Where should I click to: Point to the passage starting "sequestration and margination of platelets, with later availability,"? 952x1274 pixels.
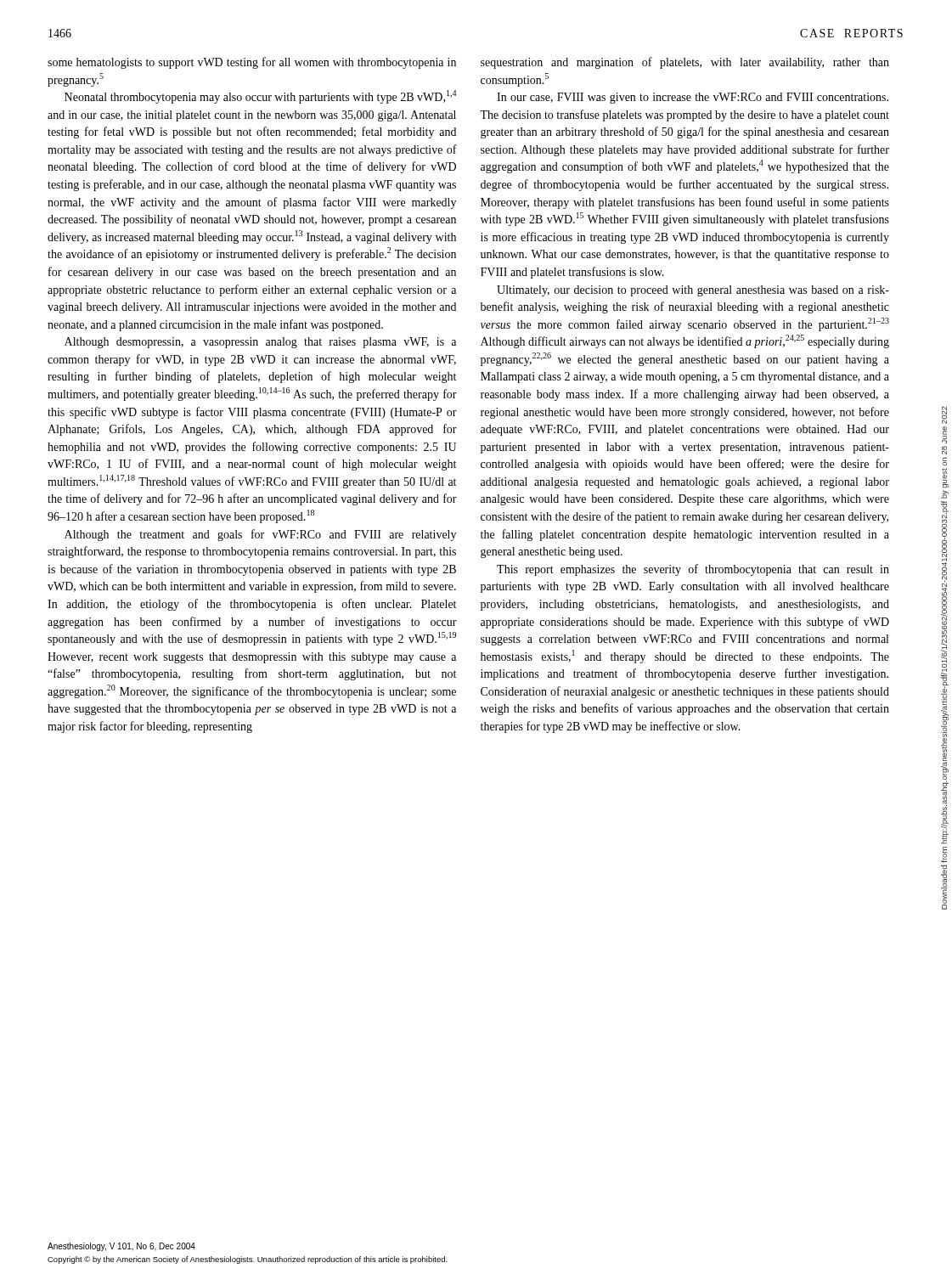click(685, 395)
